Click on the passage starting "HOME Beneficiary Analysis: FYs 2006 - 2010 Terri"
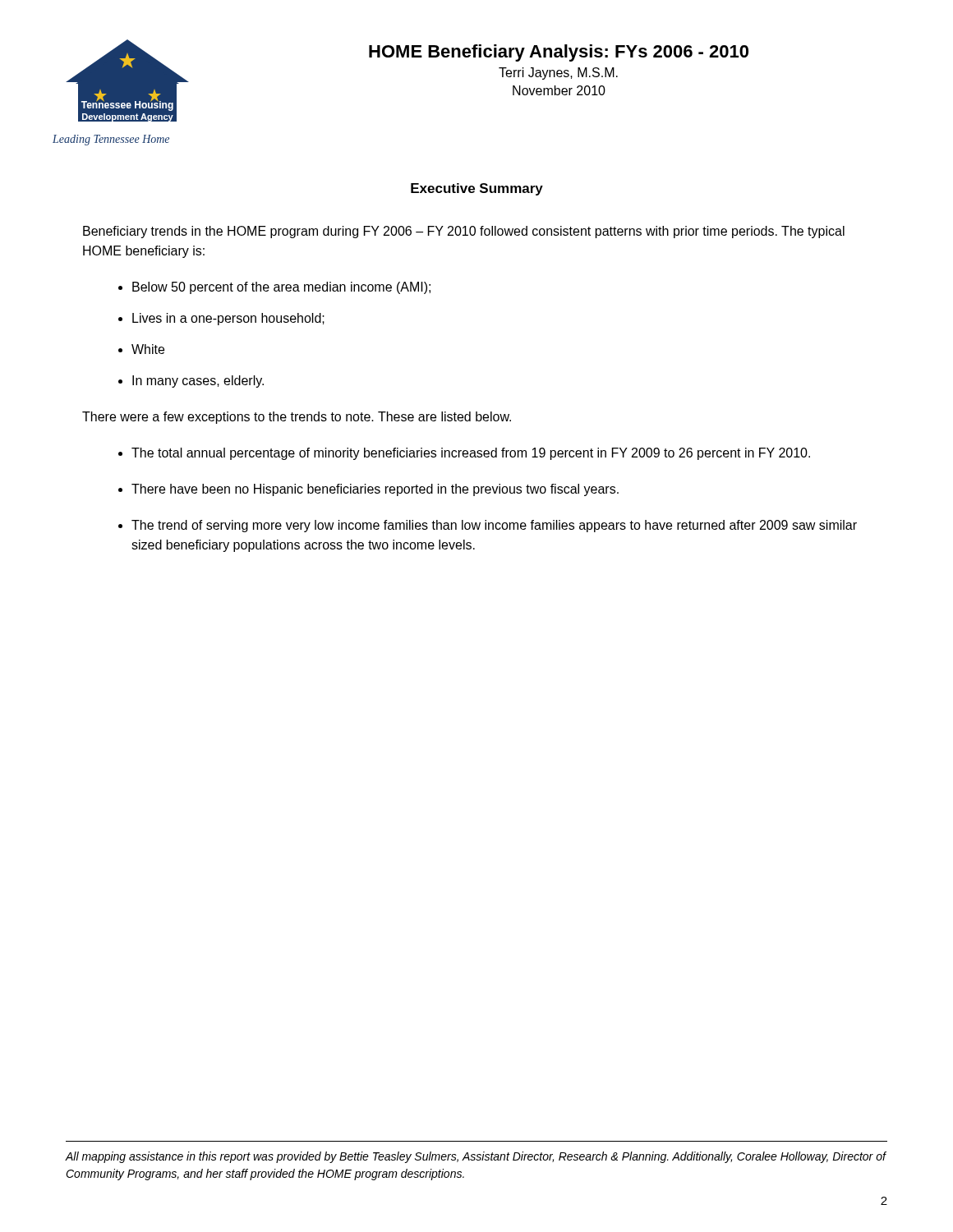The image size is (953, 1232). (559, 70)
